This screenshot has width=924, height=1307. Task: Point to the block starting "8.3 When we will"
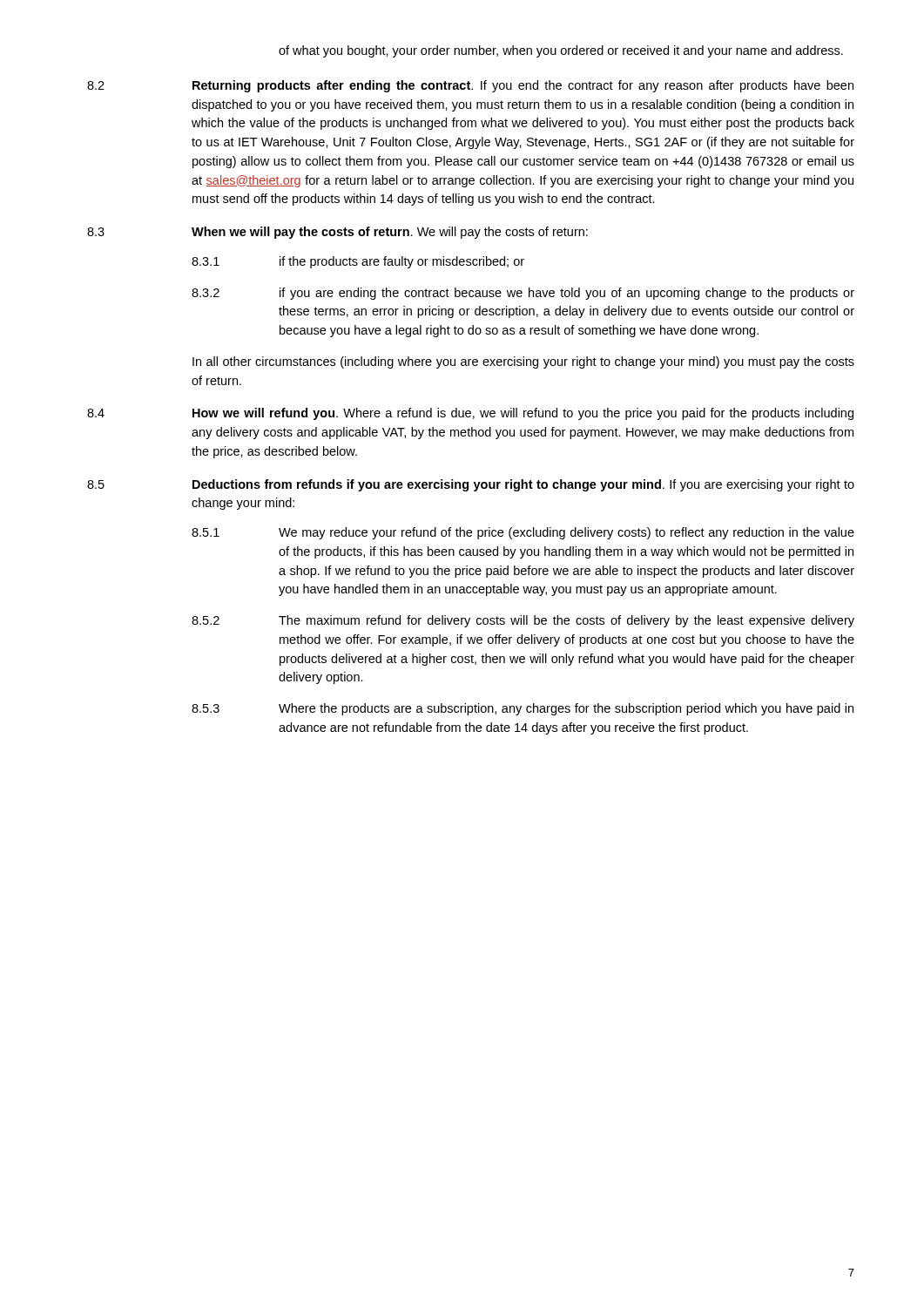[471, 307]
